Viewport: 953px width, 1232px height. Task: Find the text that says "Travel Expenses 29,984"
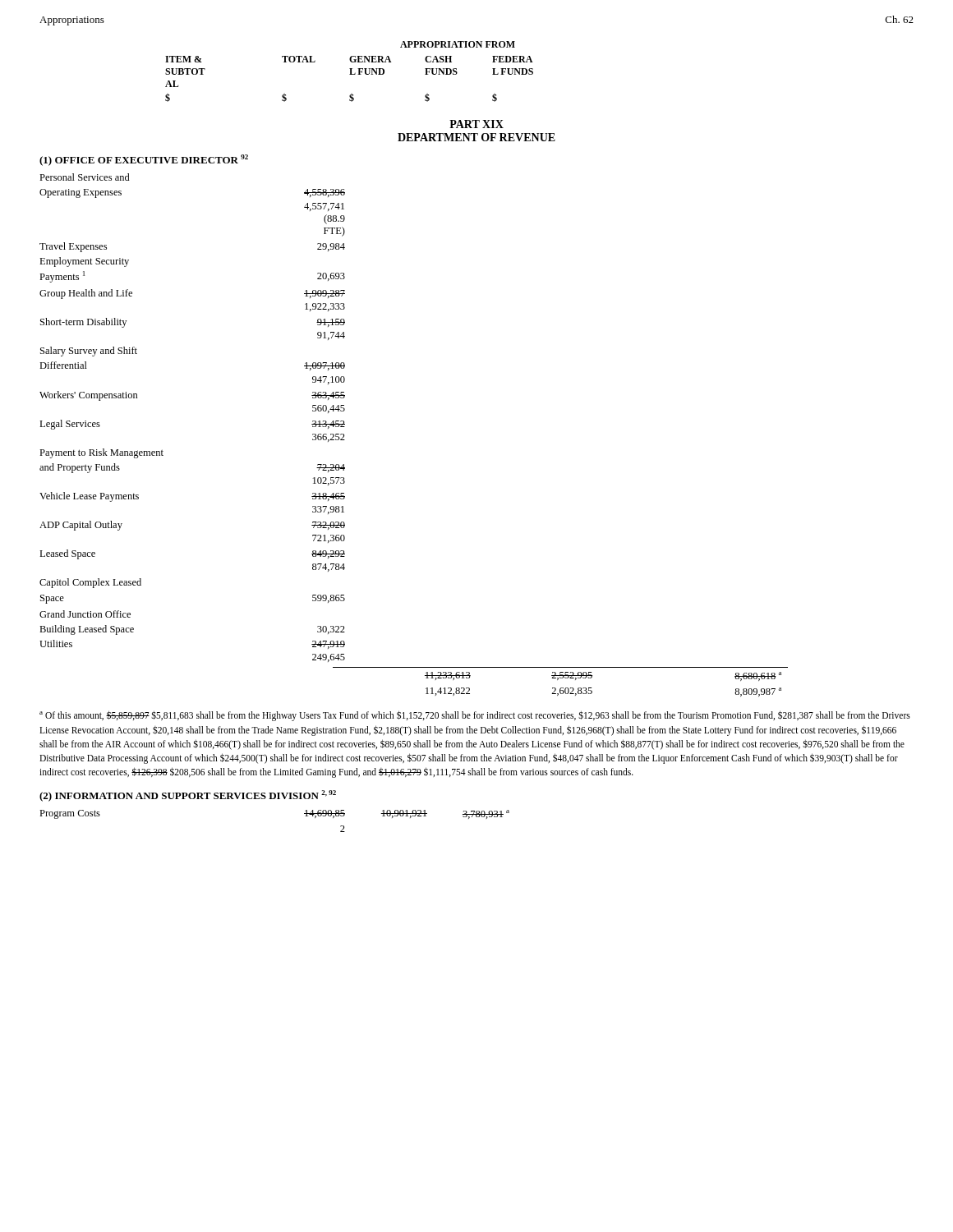pos(323,246)
